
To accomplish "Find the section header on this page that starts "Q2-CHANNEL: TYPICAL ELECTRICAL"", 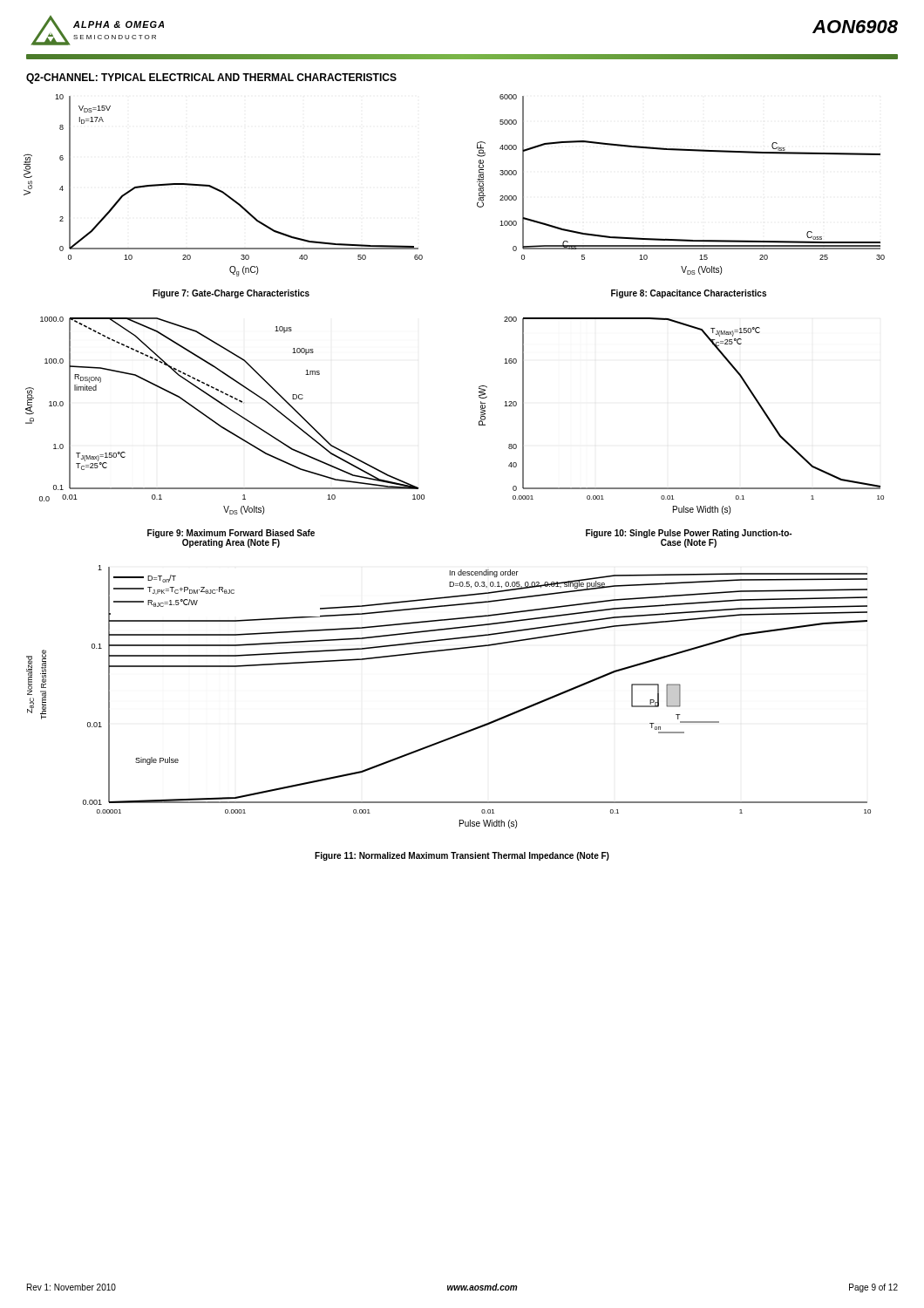I will tap(211, 78).
